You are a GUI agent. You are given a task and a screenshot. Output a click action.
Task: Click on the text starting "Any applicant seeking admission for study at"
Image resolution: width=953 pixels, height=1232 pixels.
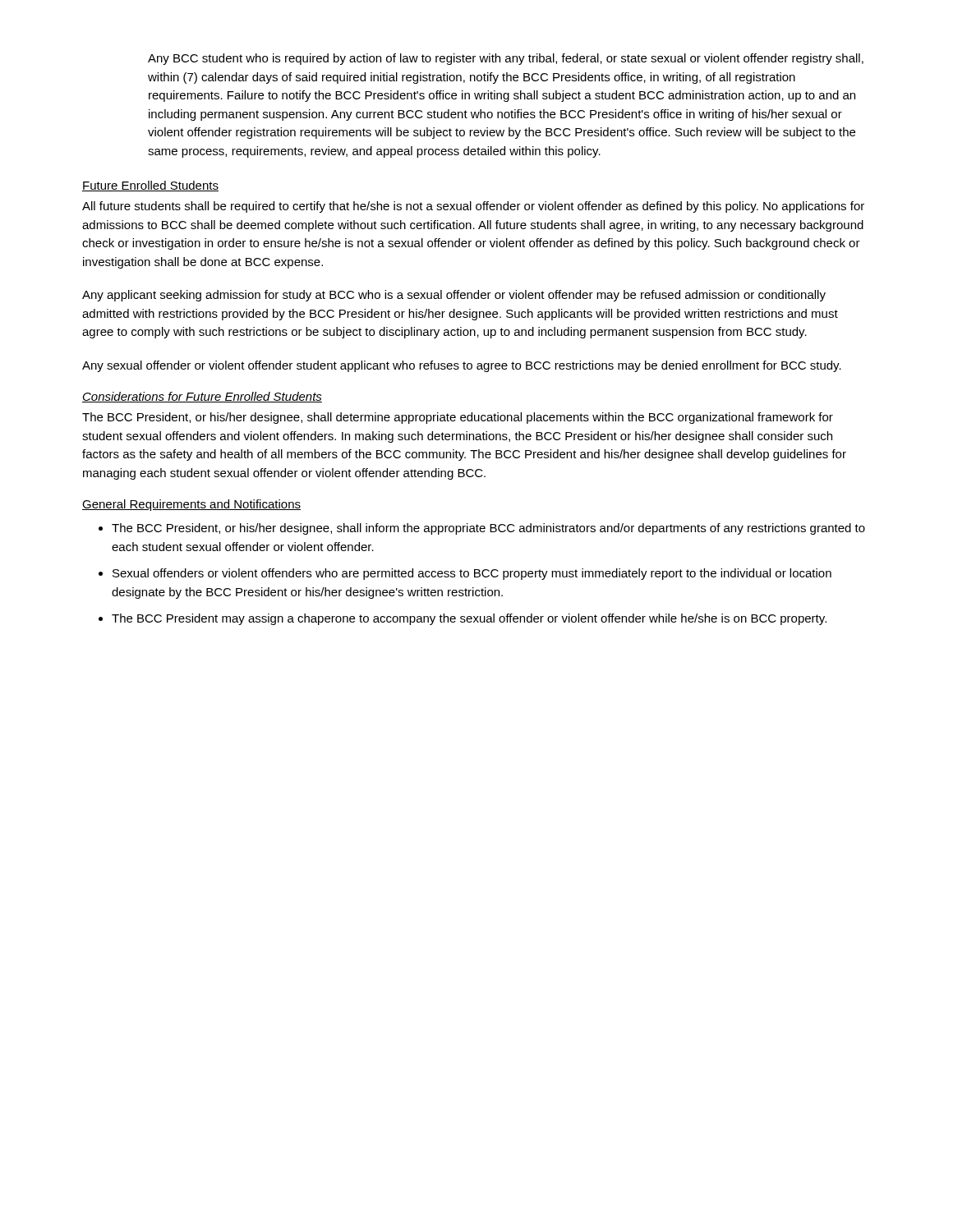pos(460,313)
